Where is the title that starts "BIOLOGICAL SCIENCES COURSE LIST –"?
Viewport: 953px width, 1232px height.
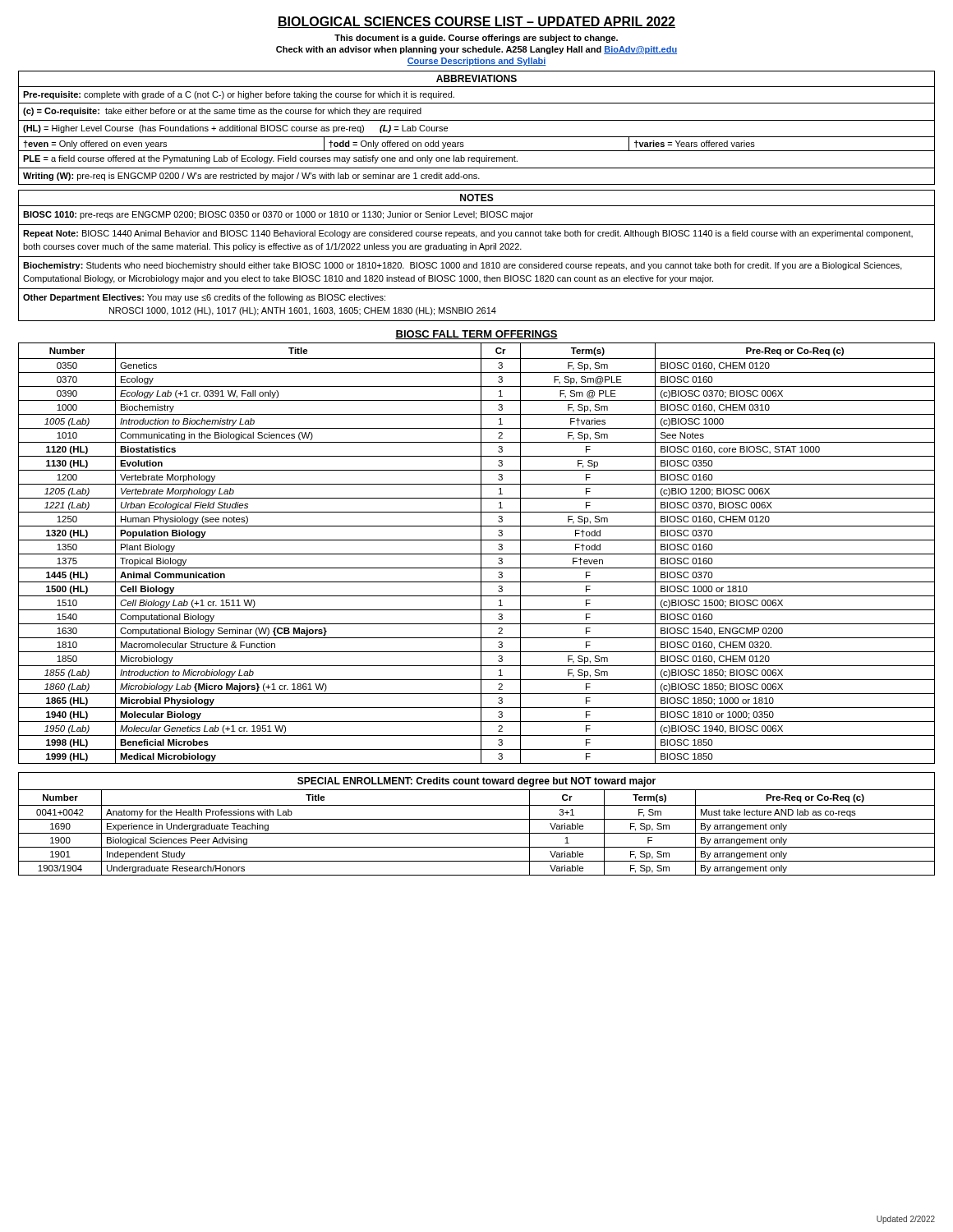point(476,22)
